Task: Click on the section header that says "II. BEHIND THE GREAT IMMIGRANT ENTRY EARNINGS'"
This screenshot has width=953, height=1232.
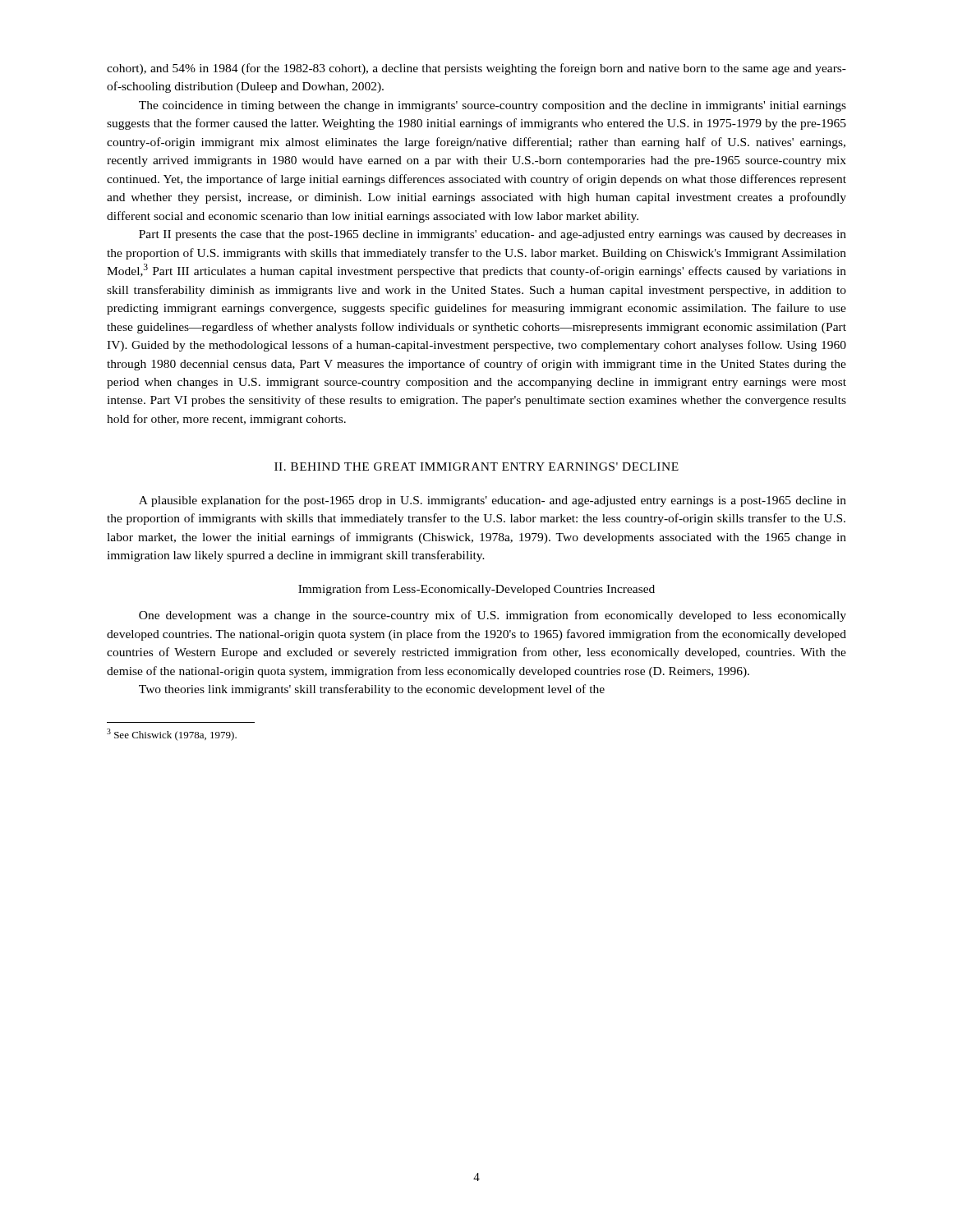Action: (476, 466)
